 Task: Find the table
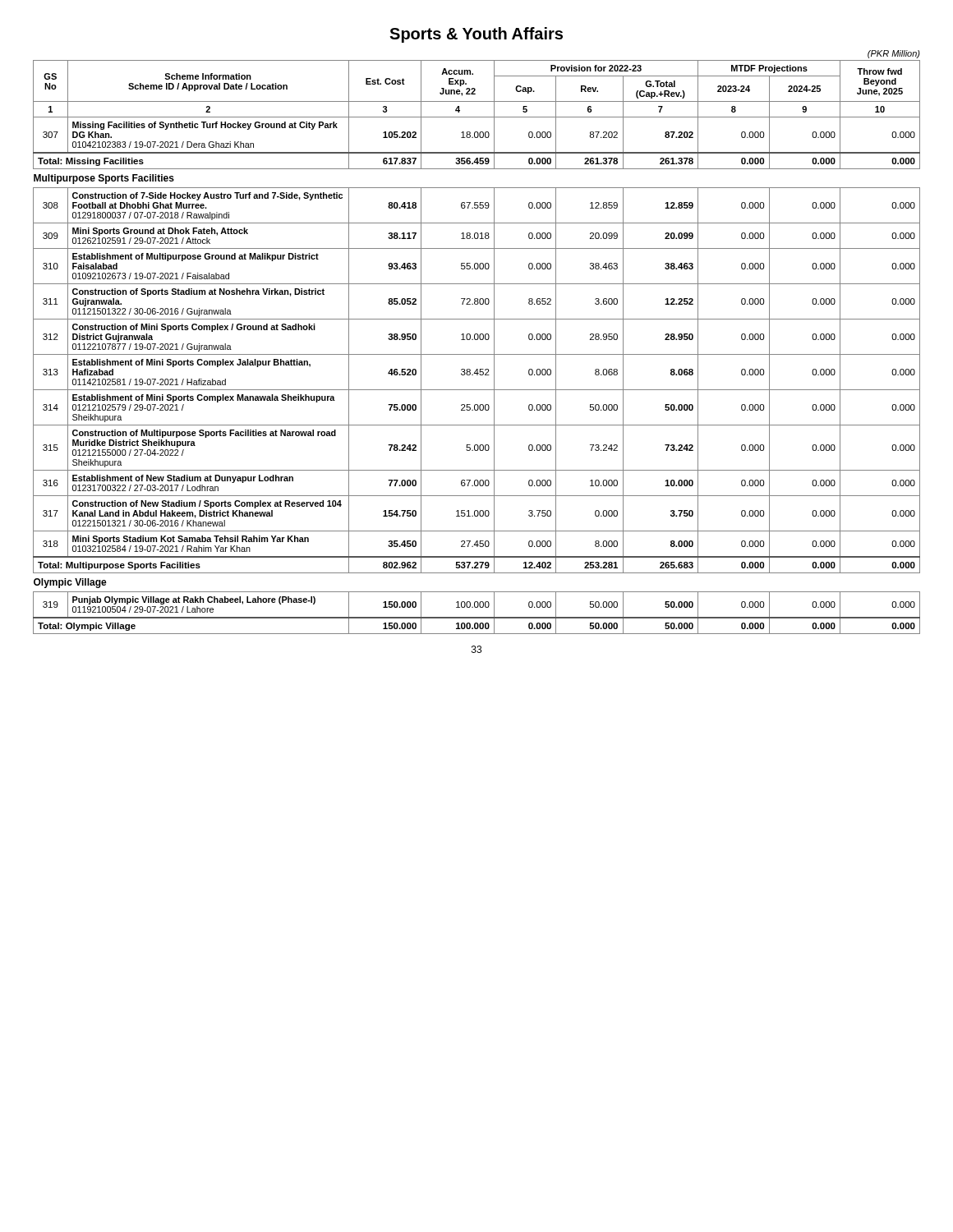(476, 347)
